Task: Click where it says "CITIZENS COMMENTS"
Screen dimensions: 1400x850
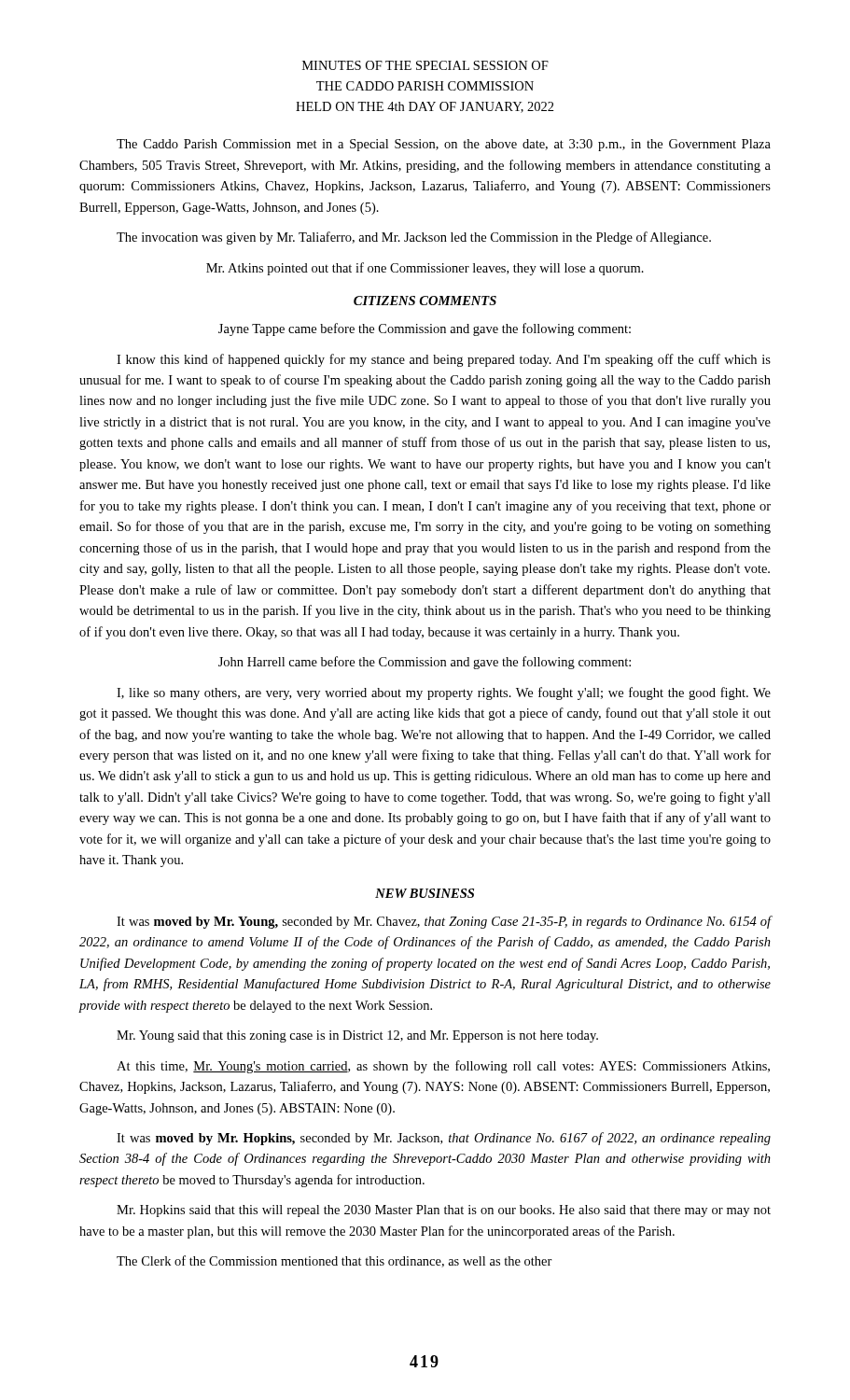Action: pos(425,301)
